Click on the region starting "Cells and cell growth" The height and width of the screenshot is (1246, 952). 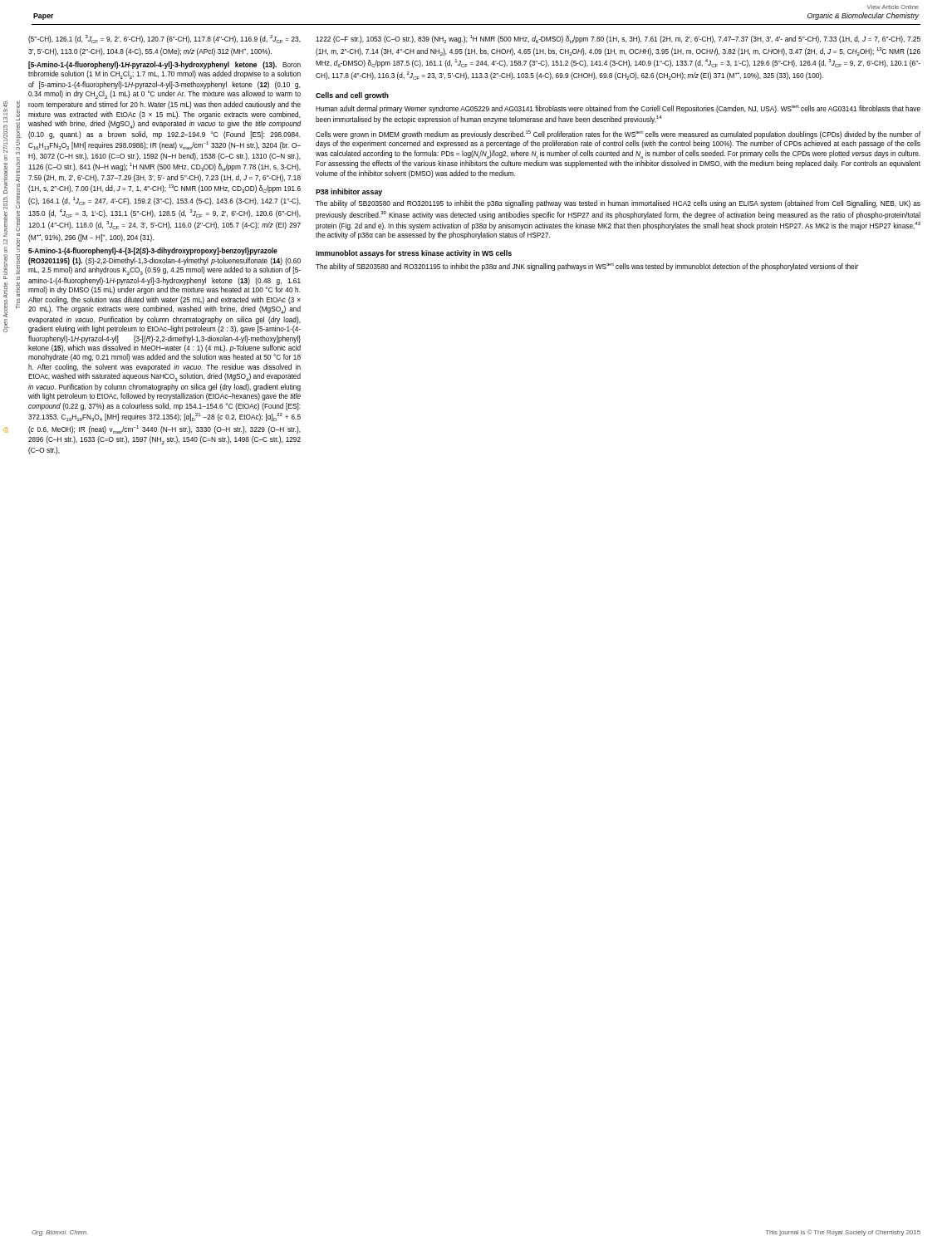click(352, 95)
